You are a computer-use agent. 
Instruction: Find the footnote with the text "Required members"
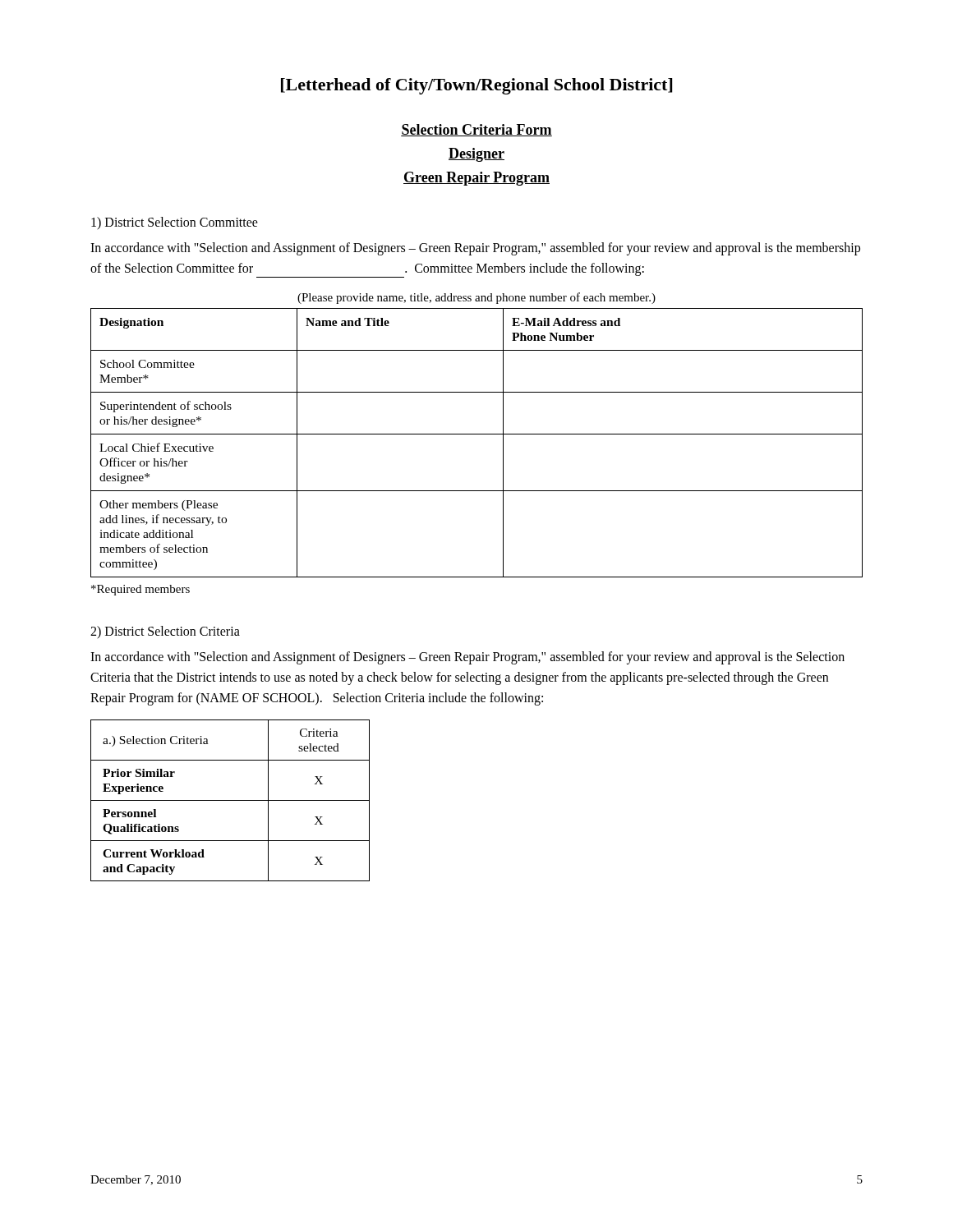pos(140,589)
